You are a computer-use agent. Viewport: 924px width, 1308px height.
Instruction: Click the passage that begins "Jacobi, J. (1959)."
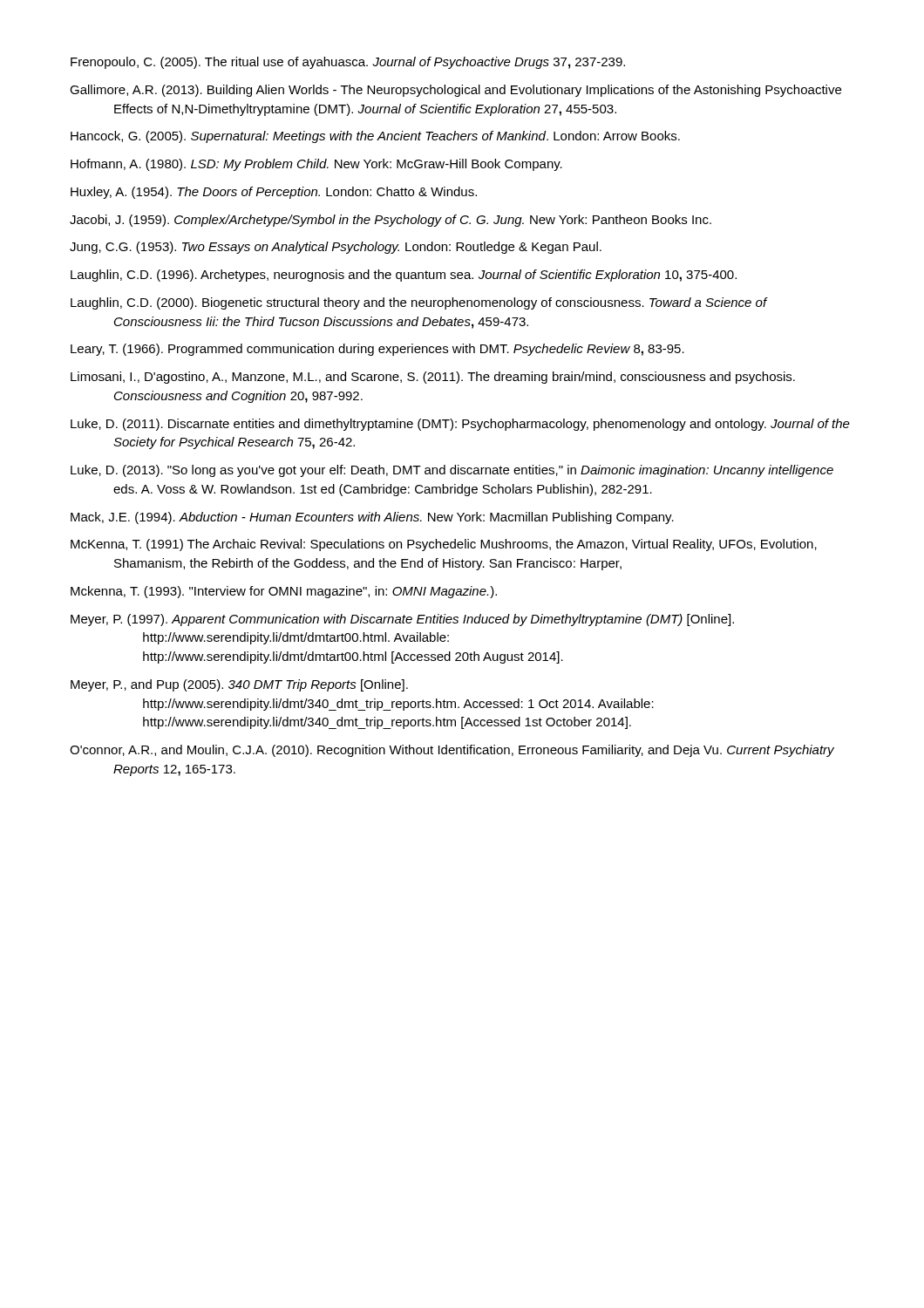coord(391,219)
